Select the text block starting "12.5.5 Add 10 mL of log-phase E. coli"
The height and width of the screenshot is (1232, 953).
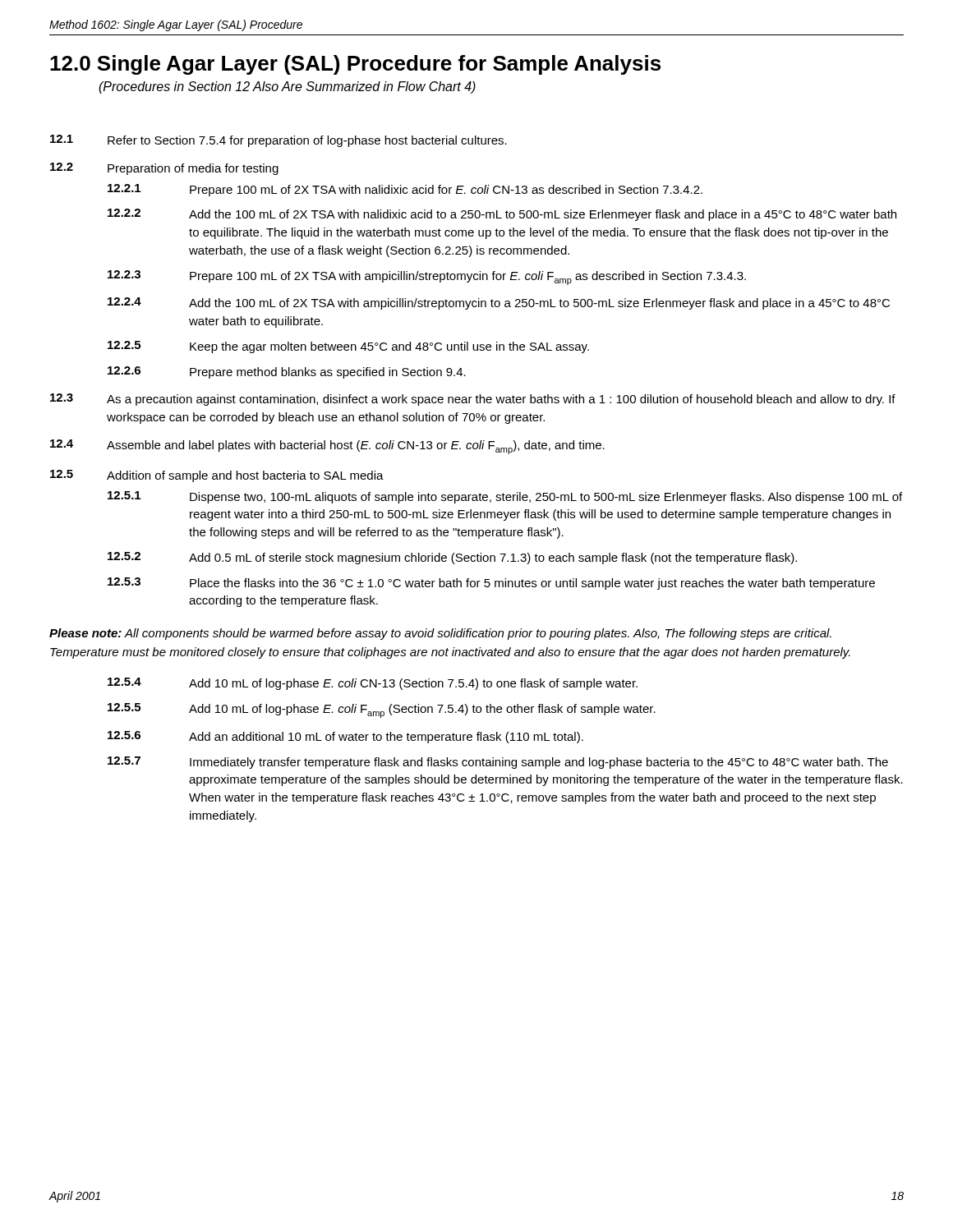[505, 710]
